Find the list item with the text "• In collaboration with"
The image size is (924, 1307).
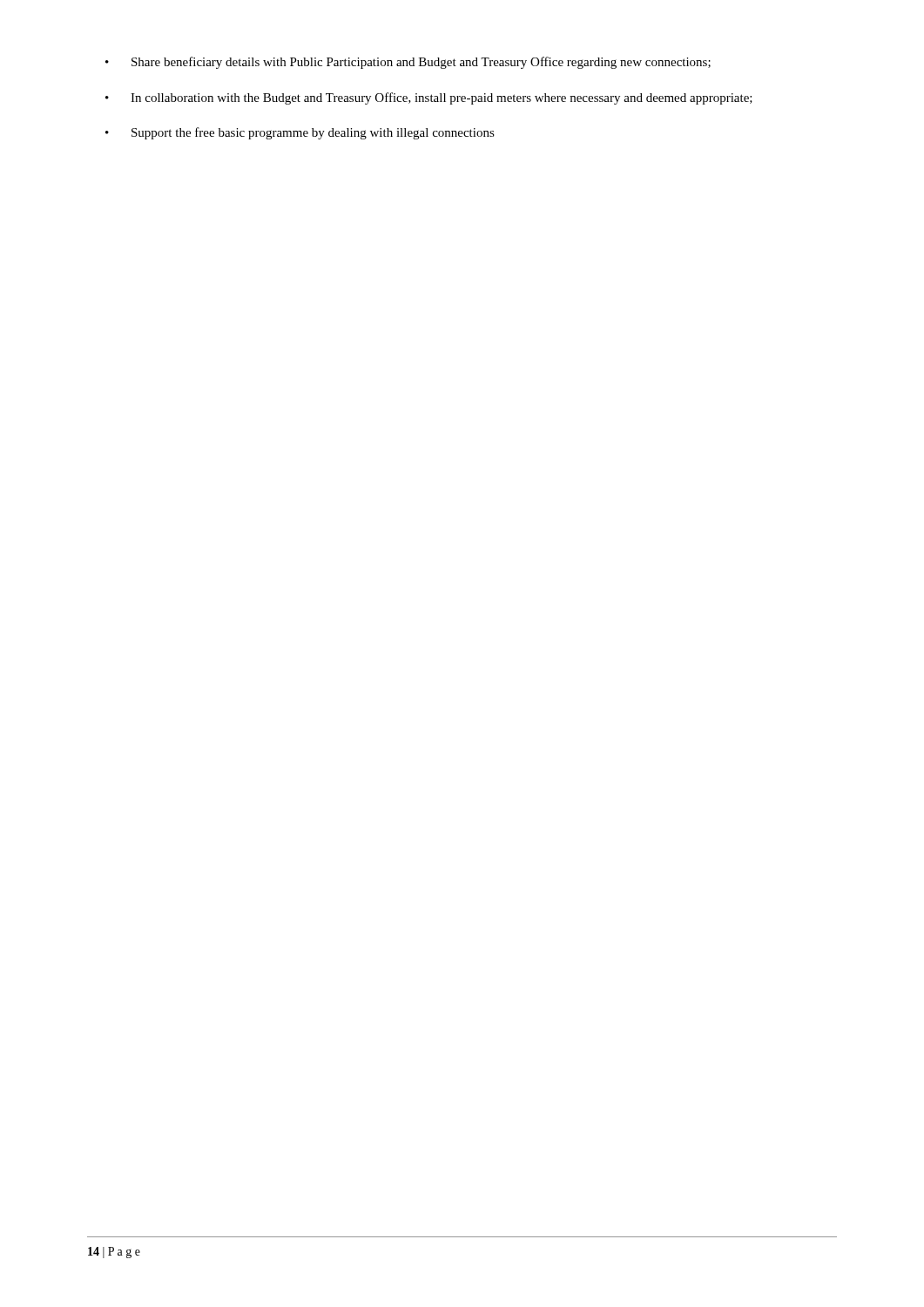coord(471,97)
